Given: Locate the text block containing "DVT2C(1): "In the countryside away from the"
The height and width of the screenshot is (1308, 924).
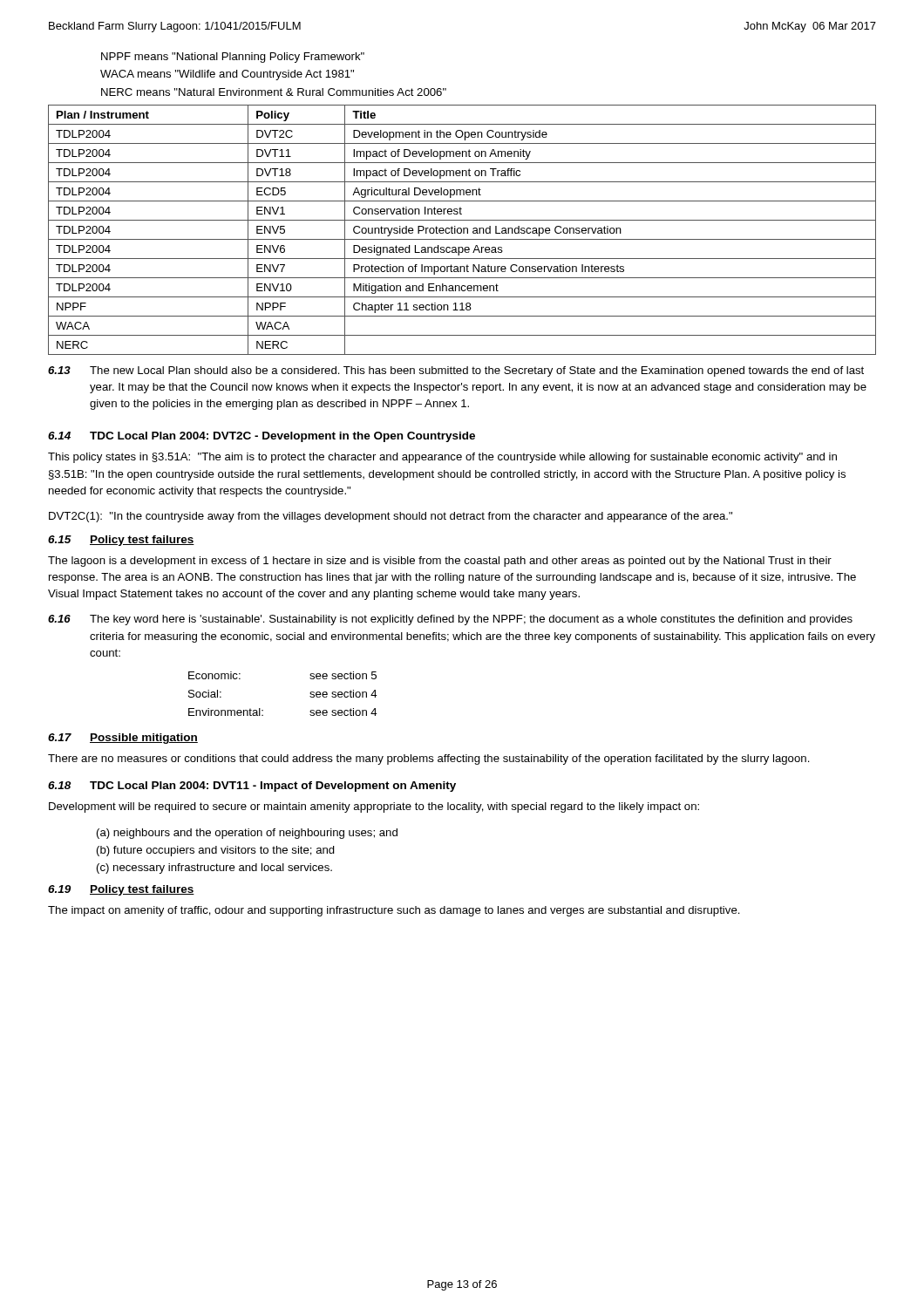Looking at the screenshot, I should pyautogui.click(x=390, y=516).
